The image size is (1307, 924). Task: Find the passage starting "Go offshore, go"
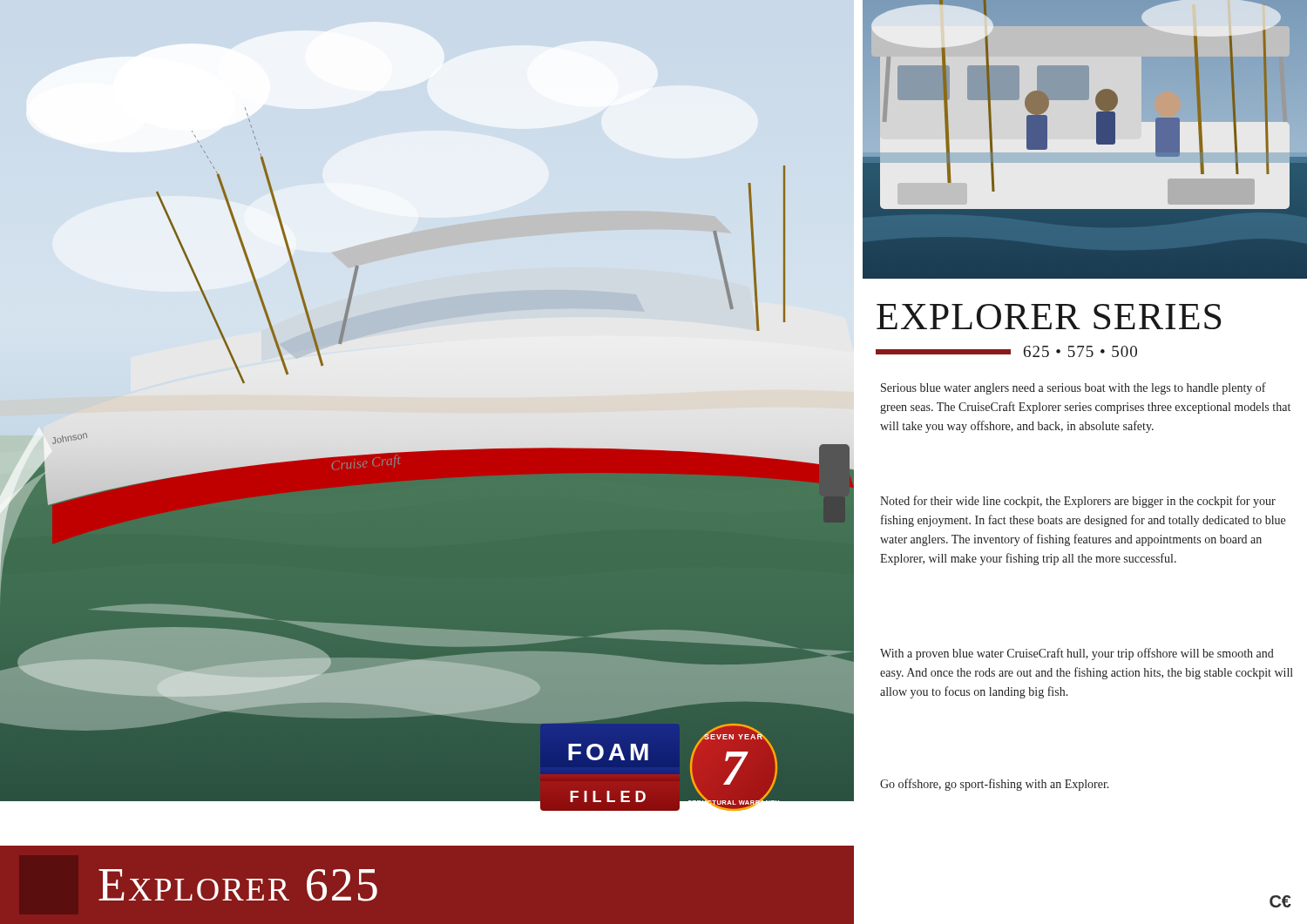pyautogui.click(x=1087, y=785)
